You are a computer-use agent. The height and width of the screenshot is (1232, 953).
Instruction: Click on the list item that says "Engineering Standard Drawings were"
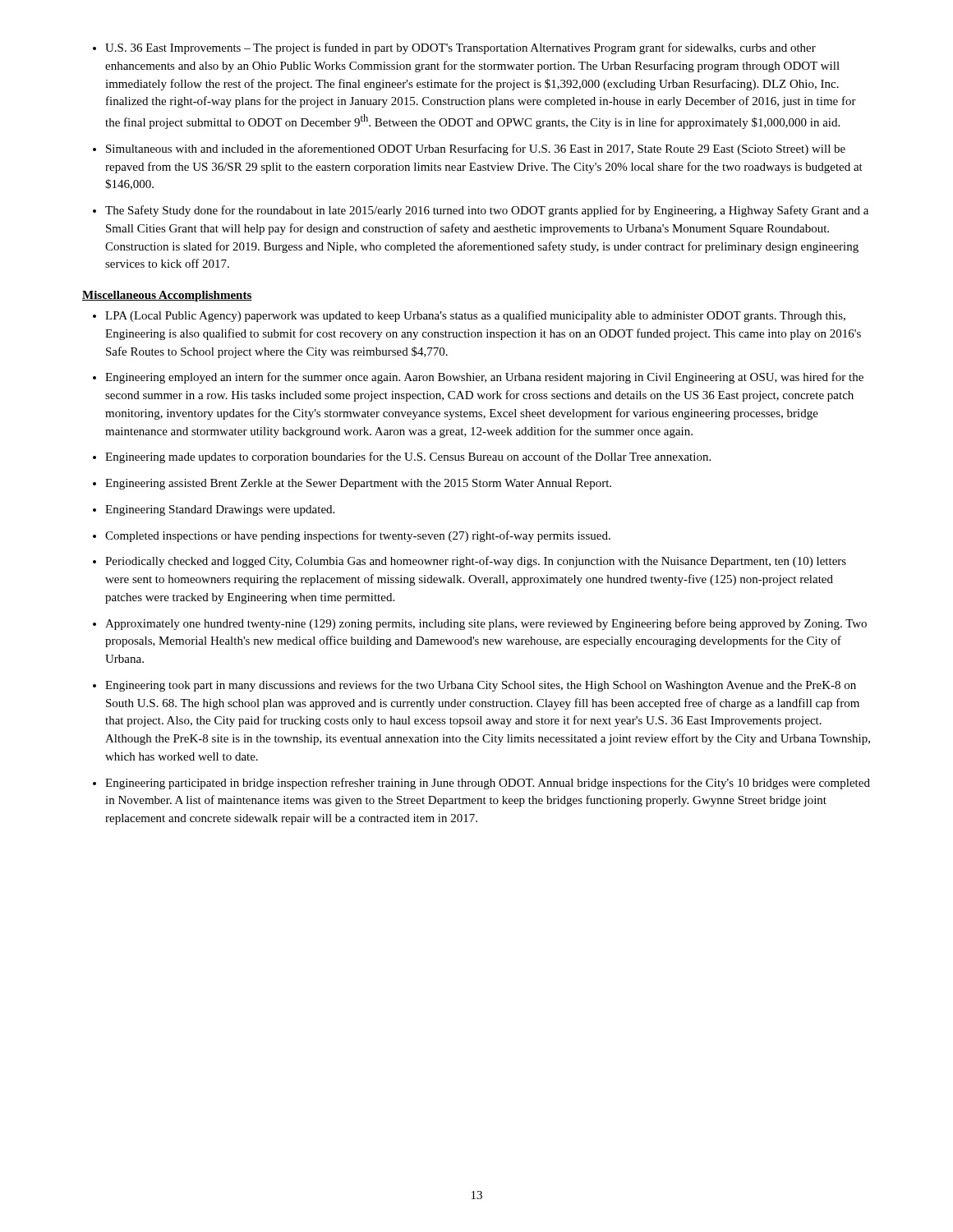pyautogui.click(x=220, y=509)
